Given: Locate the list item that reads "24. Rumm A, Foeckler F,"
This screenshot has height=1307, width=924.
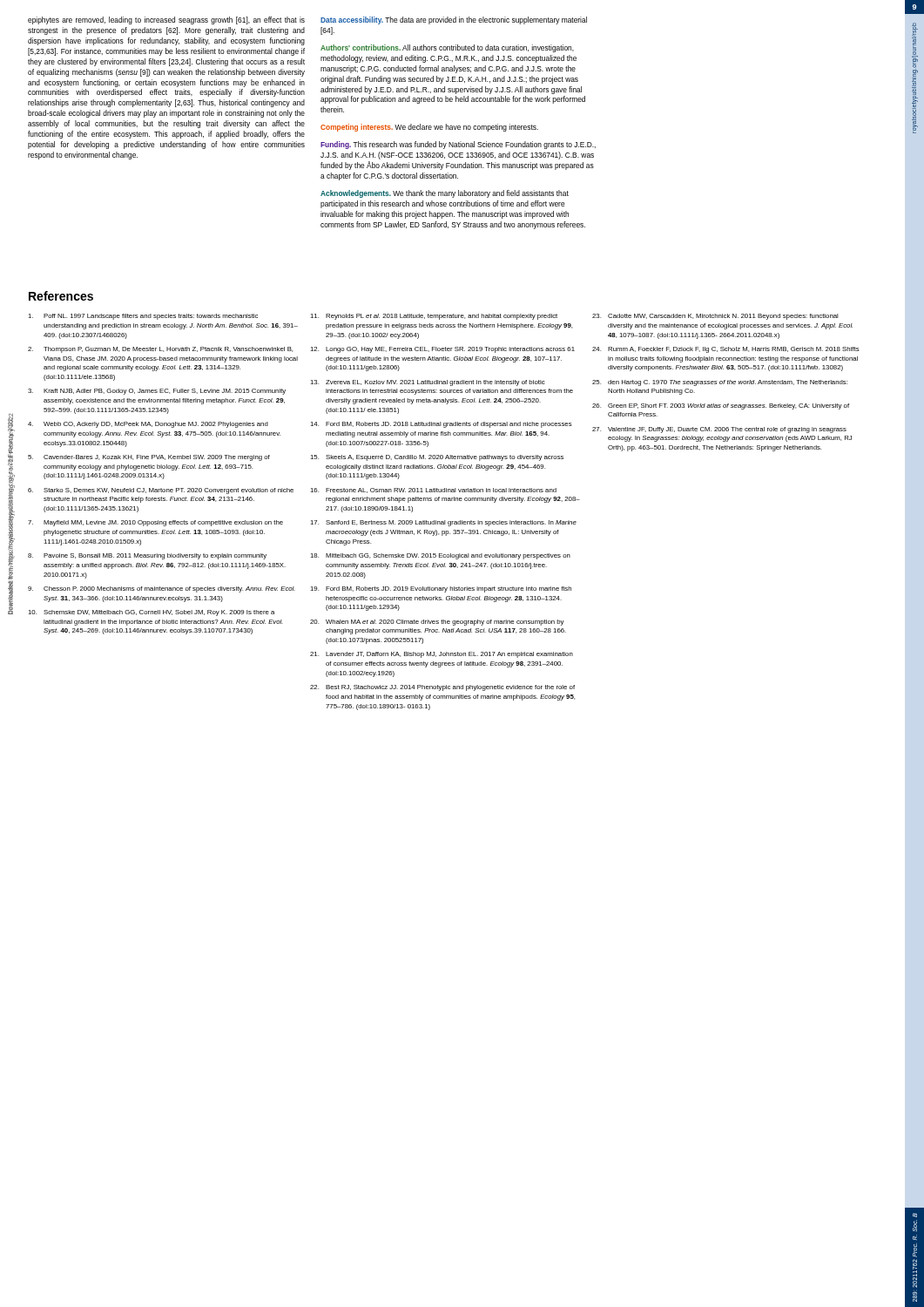Looking at the screenshot, I should coord(727,359).
